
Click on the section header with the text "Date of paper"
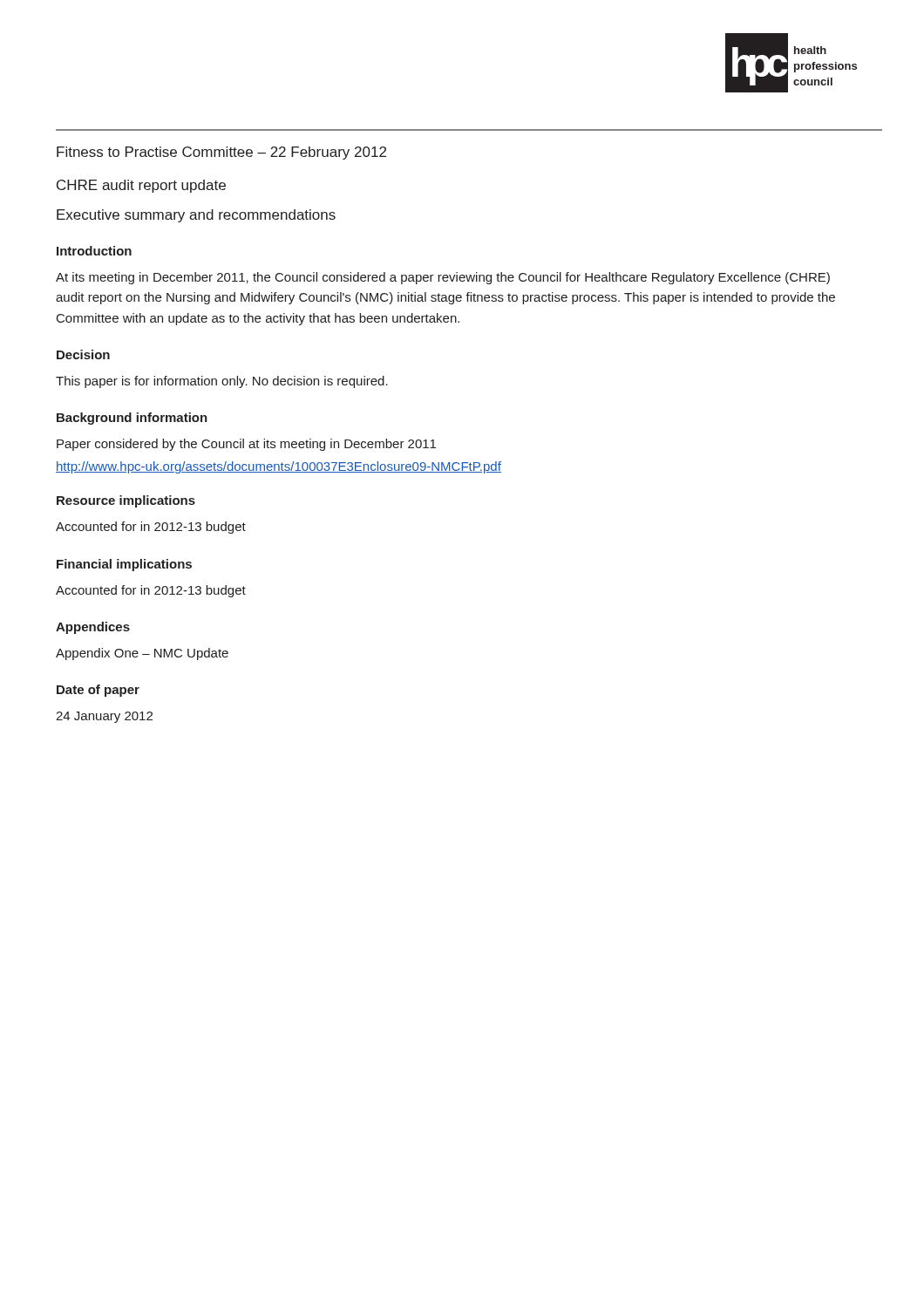click(x=98, y=689)
